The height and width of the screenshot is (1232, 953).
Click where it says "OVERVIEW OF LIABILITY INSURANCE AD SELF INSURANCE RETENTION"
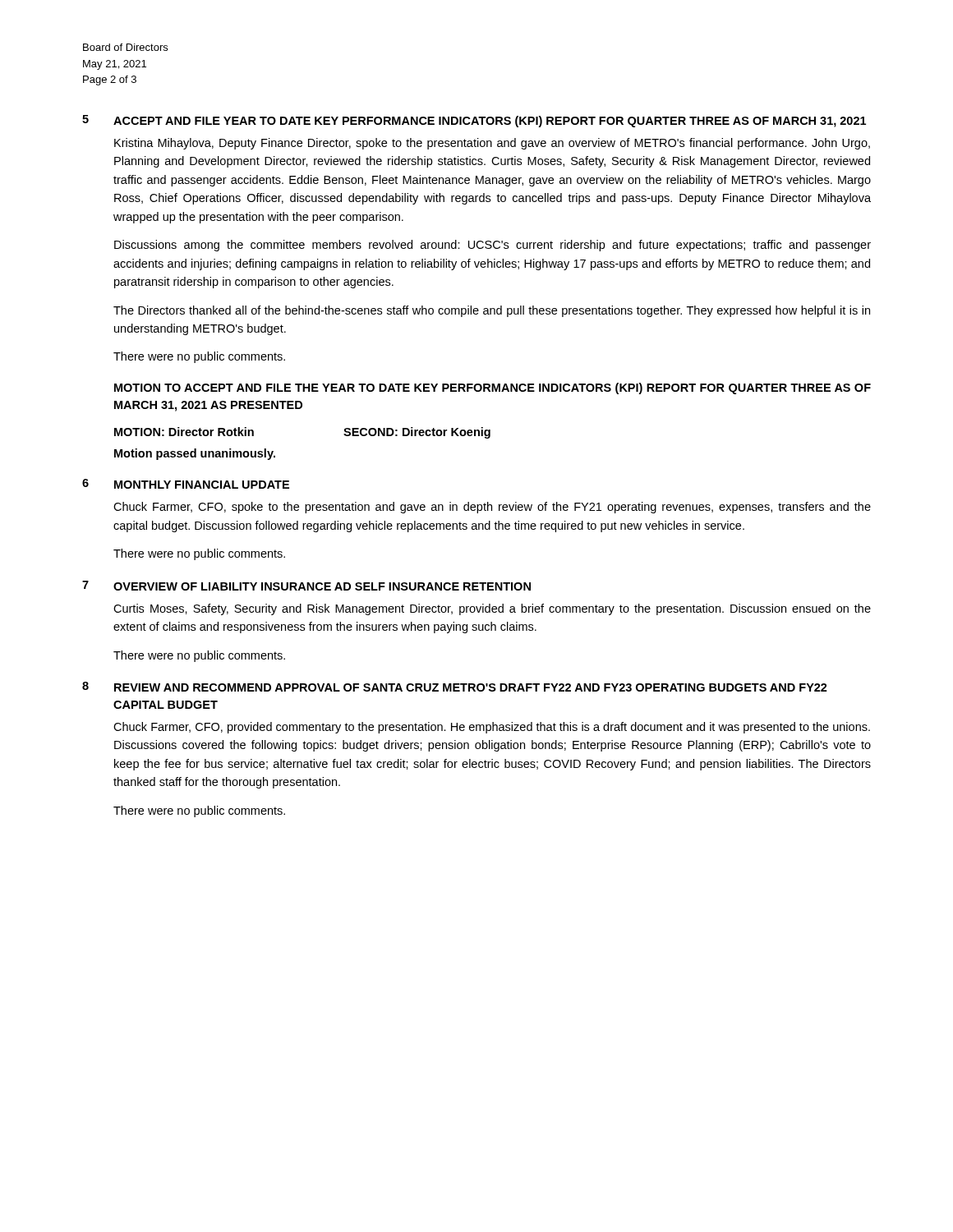(x=322, y=586)
